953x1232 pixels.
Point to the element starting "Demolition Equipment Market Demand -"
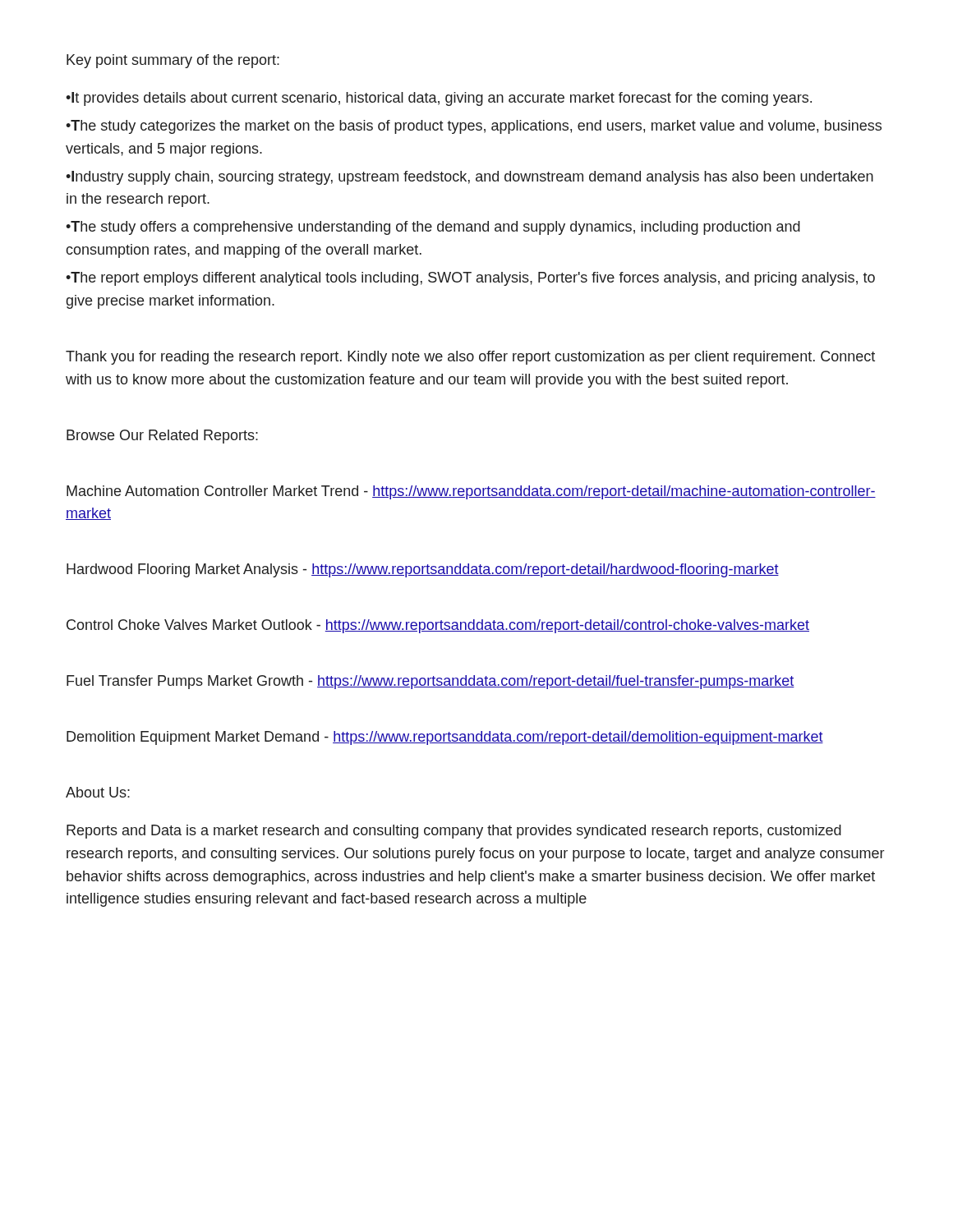444,737
